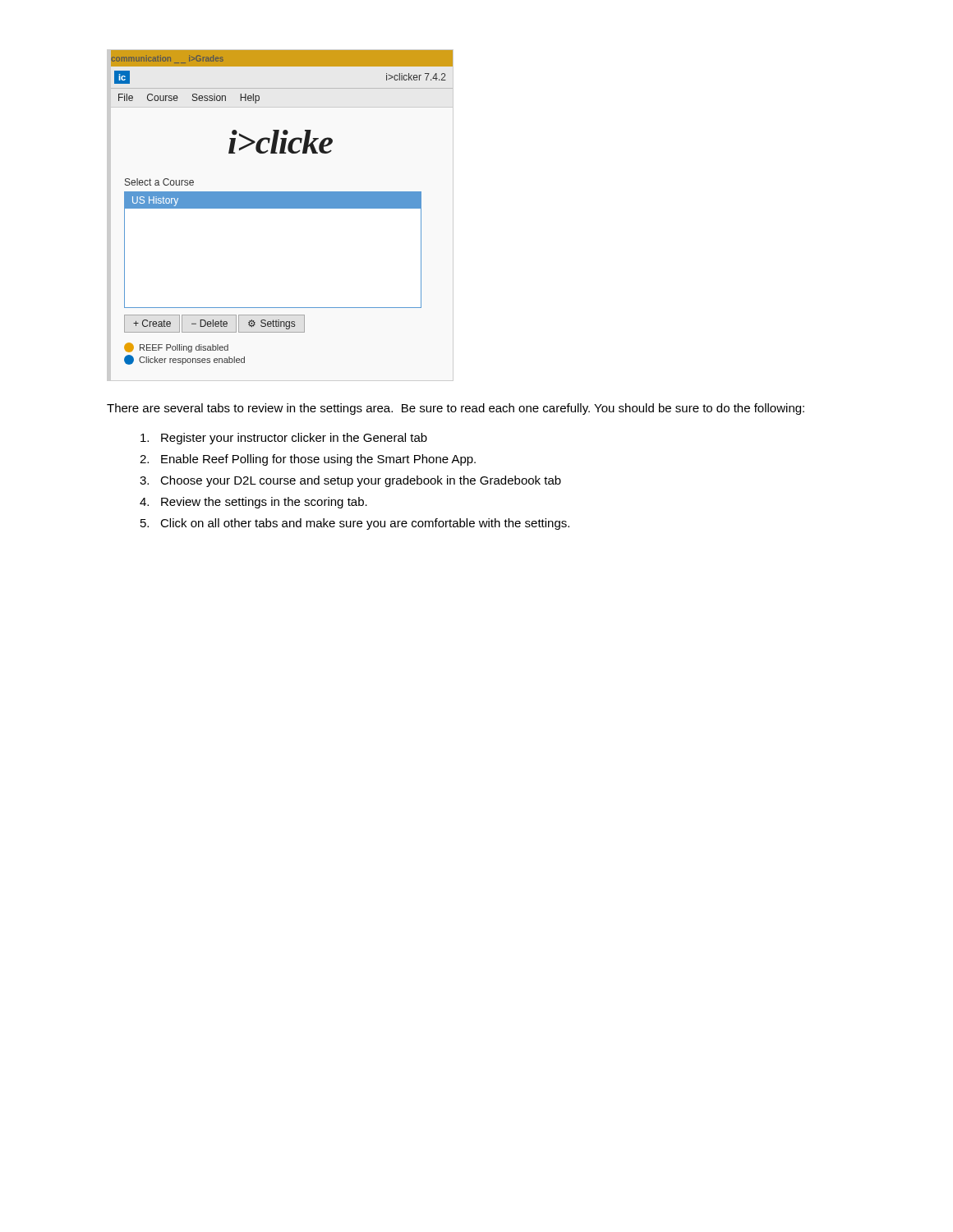This screenshot has width=953, height=1232.
Task: Click on the list item with the text "Register your instructor clicker"
Action: (284, 437)
